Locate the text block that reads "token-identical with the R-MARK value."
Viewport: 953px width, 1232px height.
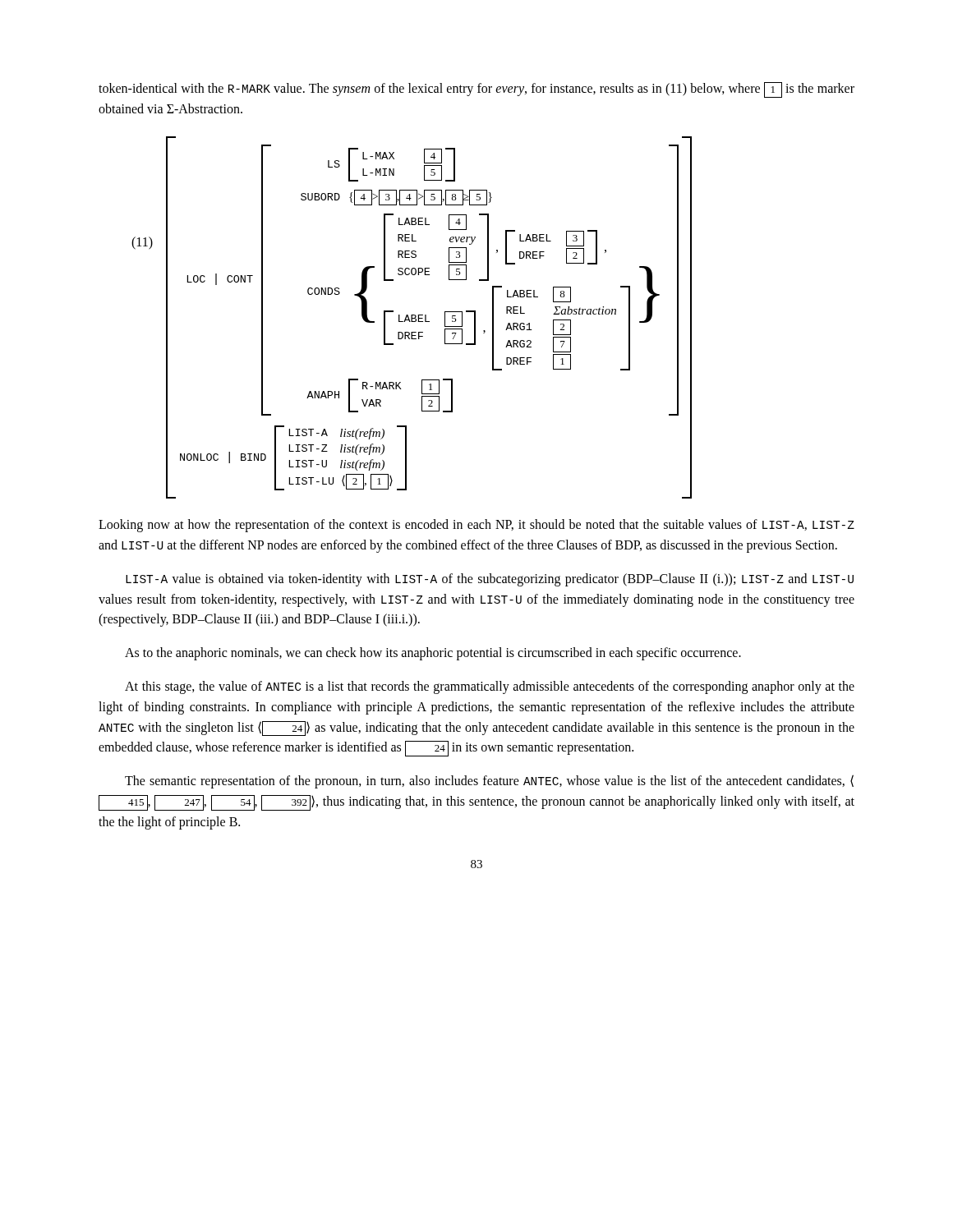476,99
